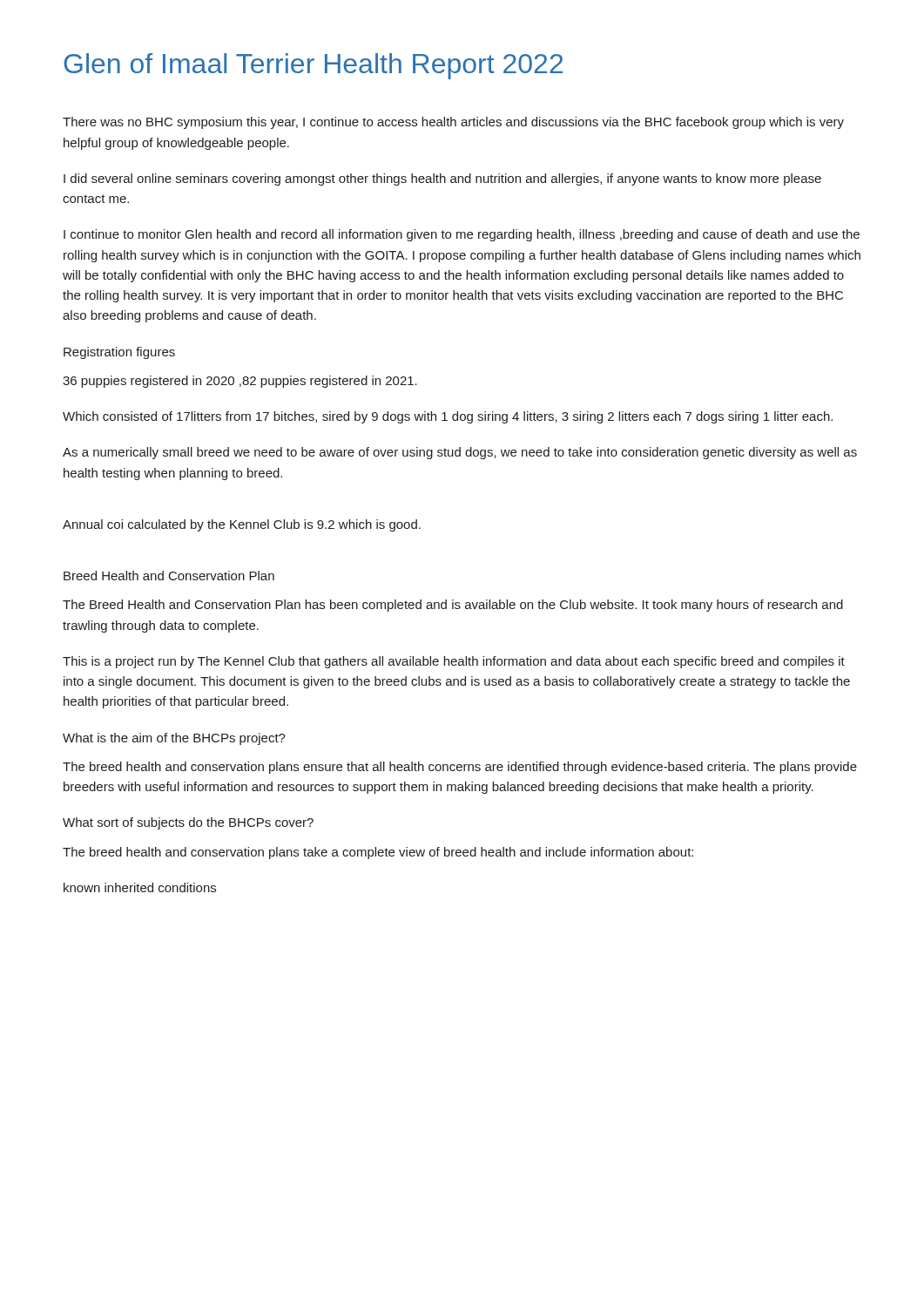Click where it says "Registration figures"
This screenshot has width=924, height=1307.
[119, 351]
